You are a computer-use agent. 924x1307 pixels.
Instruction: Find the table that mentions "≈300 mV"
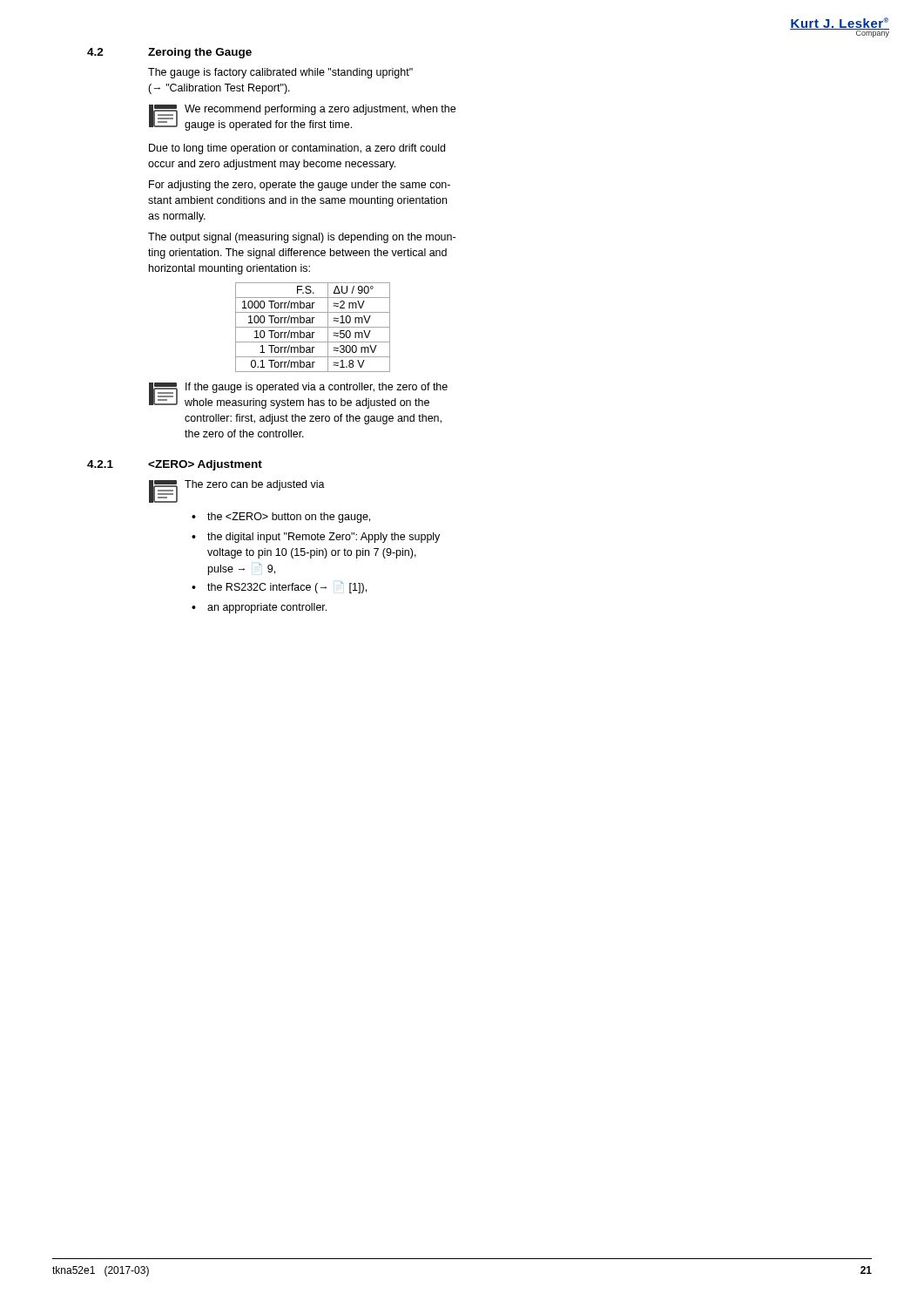coord(553,327)
